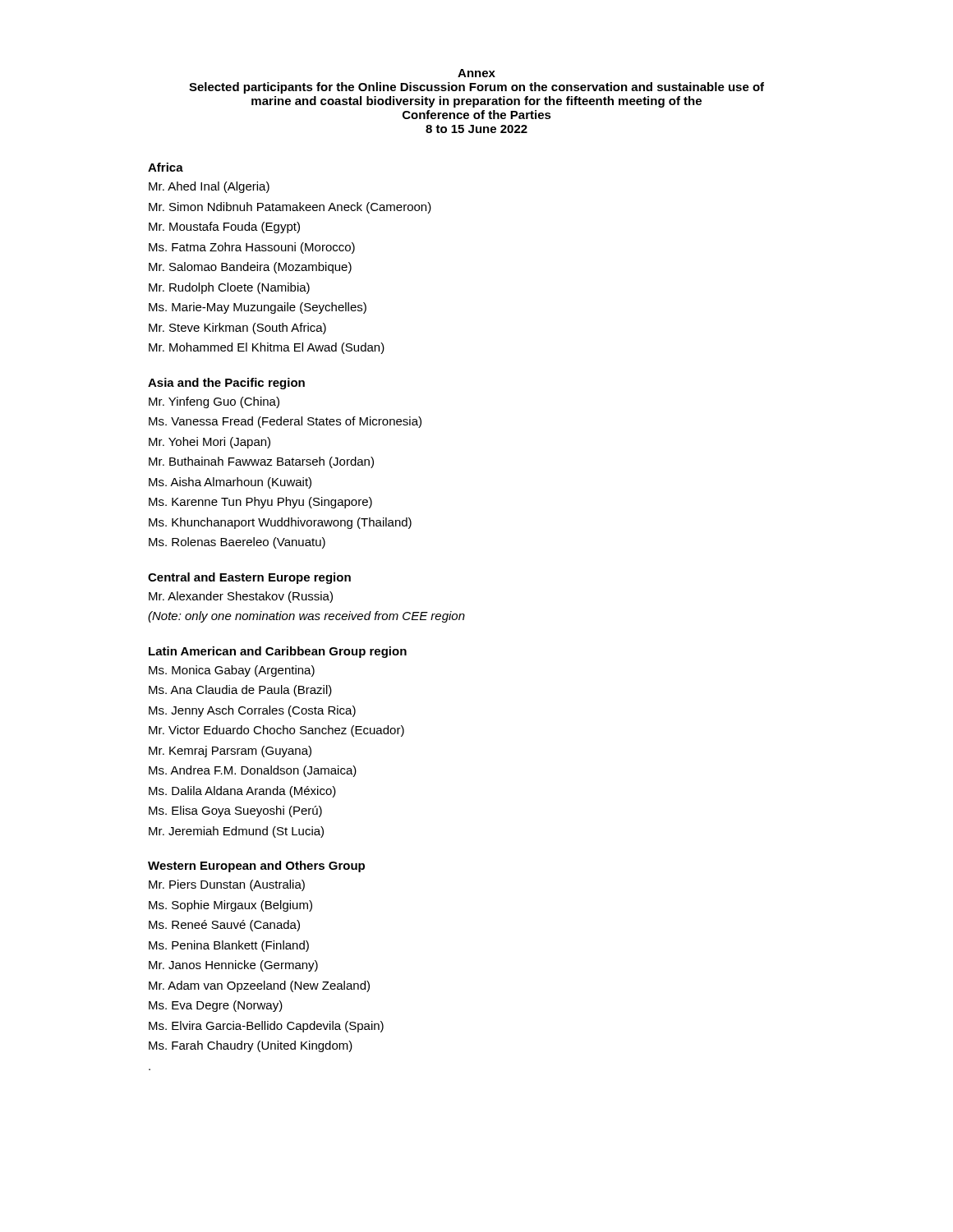Select the passage starting "Ms. Dalila Aldana Aranda (México)"
The image size is (953, 1232).
[242, 790]
